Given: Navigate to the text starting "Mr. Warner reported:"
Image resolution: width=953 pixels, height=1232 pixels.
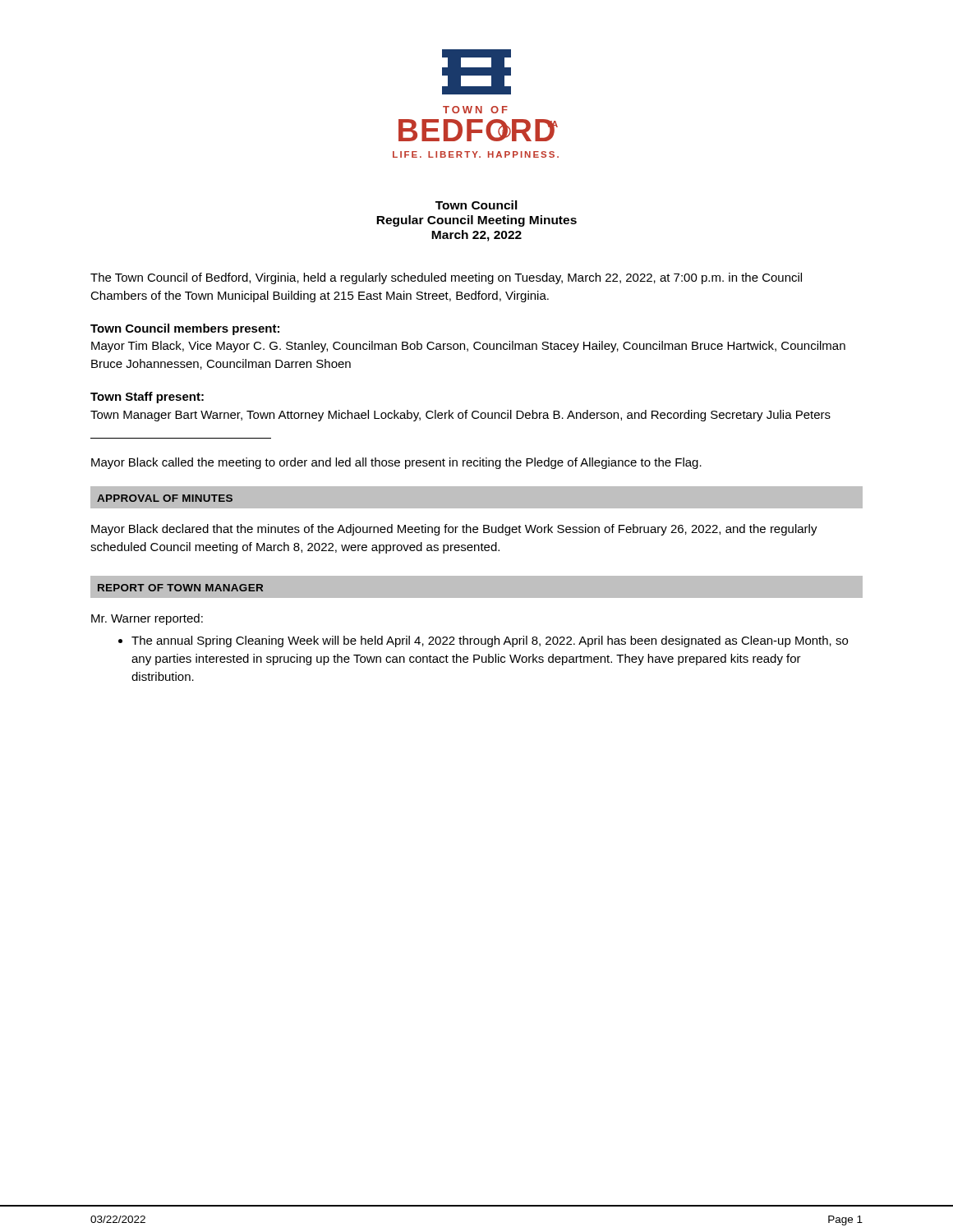Looking at the screenshot, I should (147, 618).
